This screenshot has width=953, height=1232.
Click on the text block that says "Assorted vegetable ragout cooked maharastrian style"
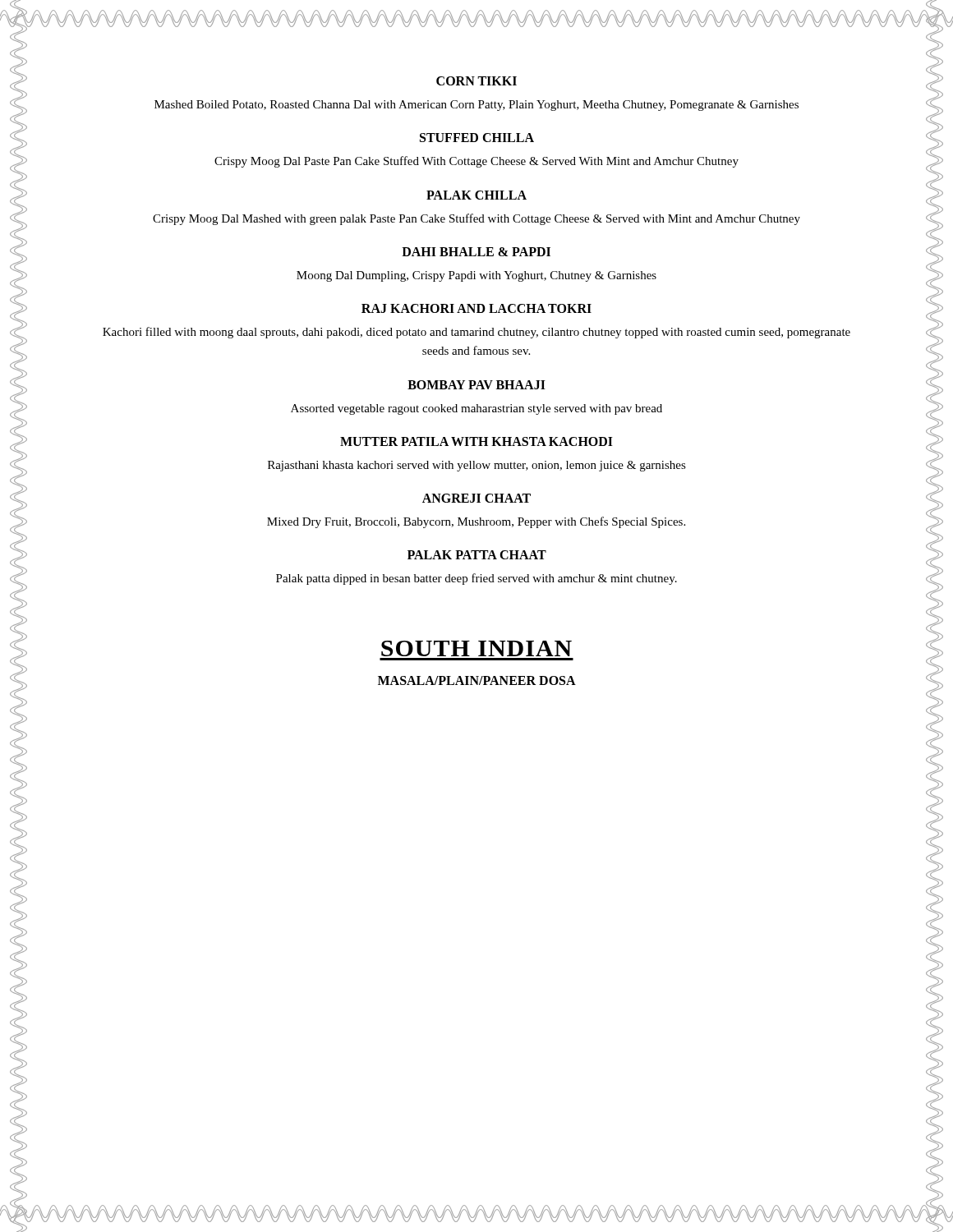(x=476, y=408)
